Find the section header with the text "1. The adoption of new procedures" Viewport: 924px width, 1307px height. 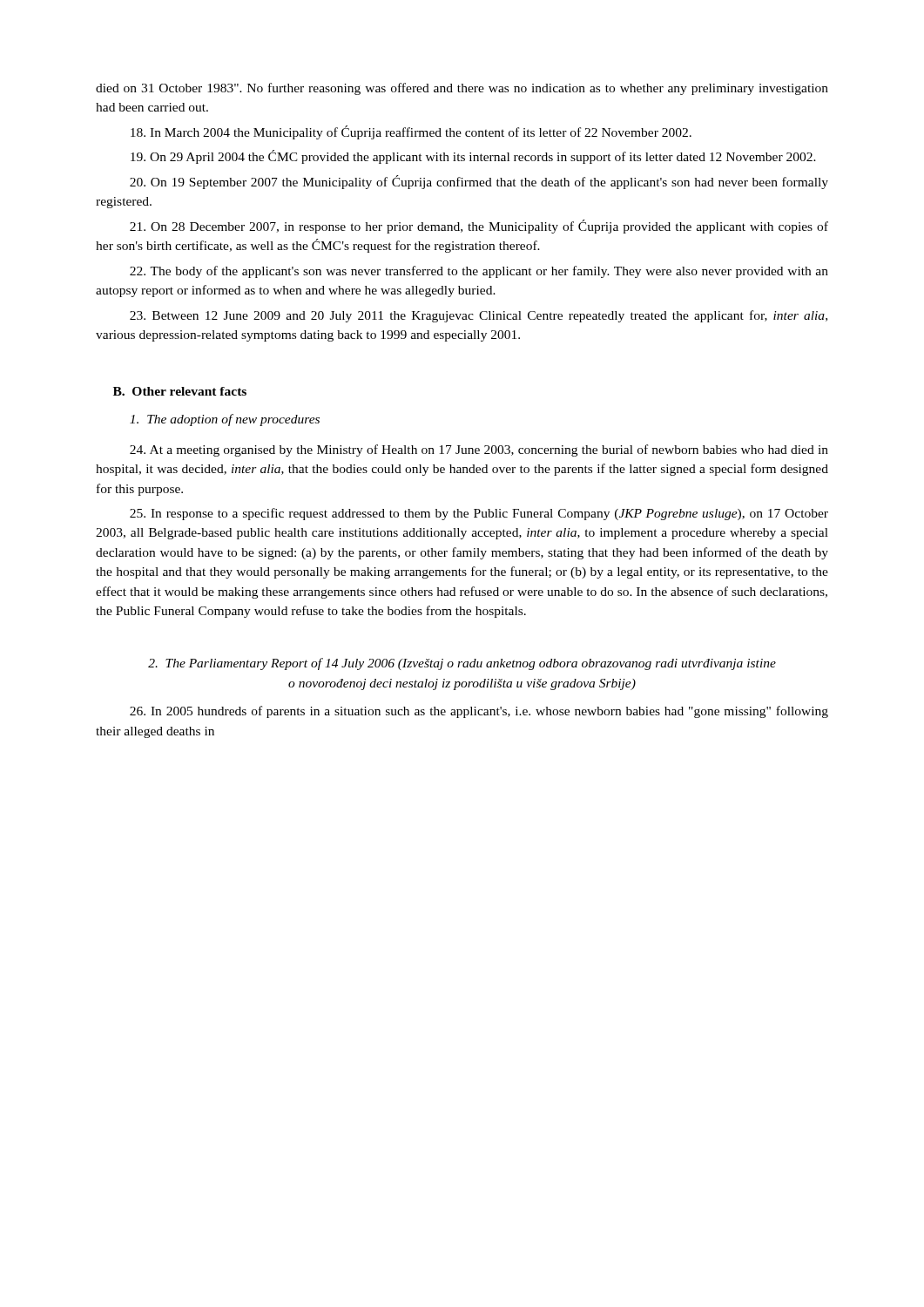coord(225,420)
